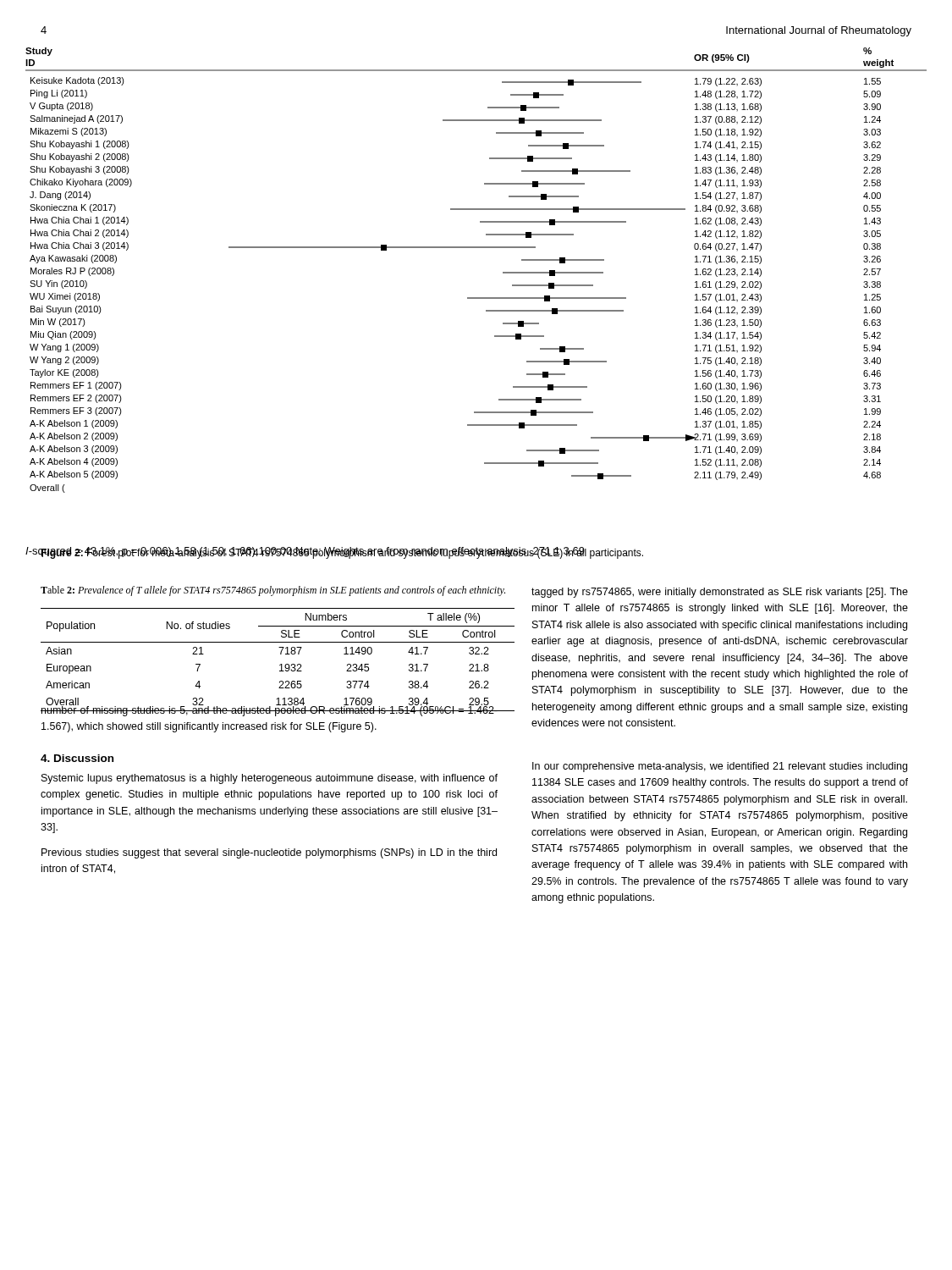Select the table that reads "No. of studies"

tap(278, 660)
